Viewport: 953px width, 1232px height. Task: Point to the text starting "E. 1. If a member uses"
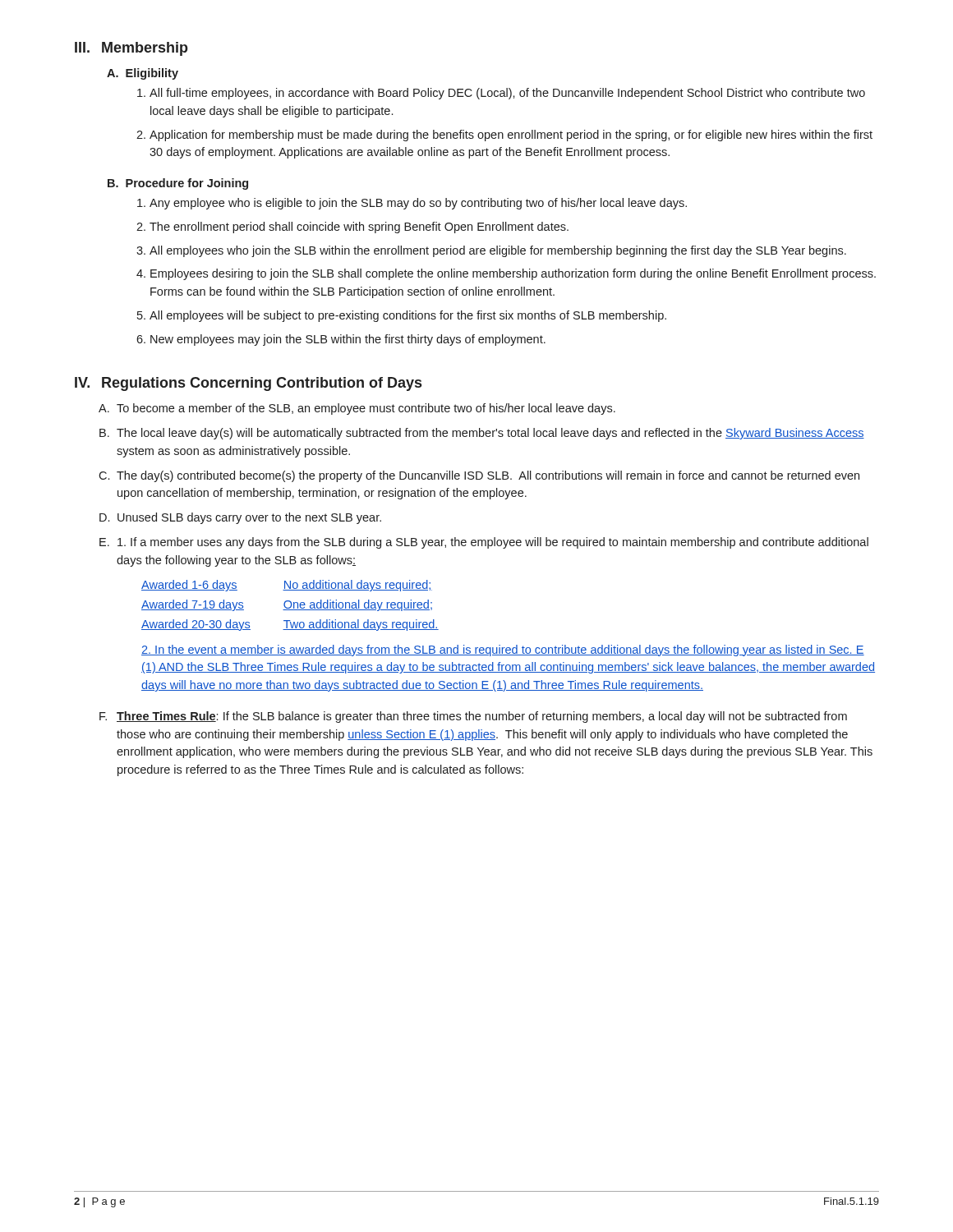coord(484,543)
